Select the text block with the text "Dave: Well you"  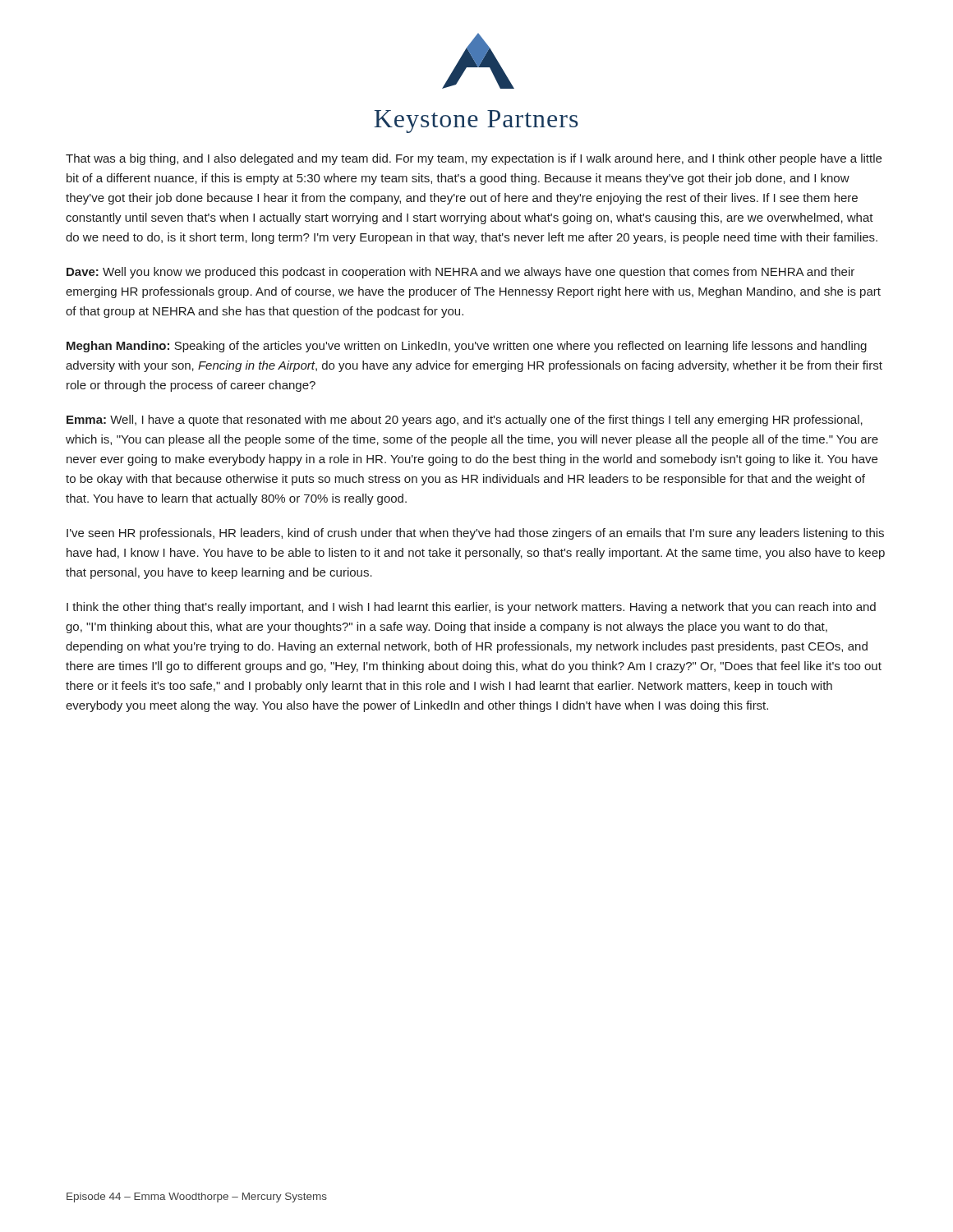point(473,291)
